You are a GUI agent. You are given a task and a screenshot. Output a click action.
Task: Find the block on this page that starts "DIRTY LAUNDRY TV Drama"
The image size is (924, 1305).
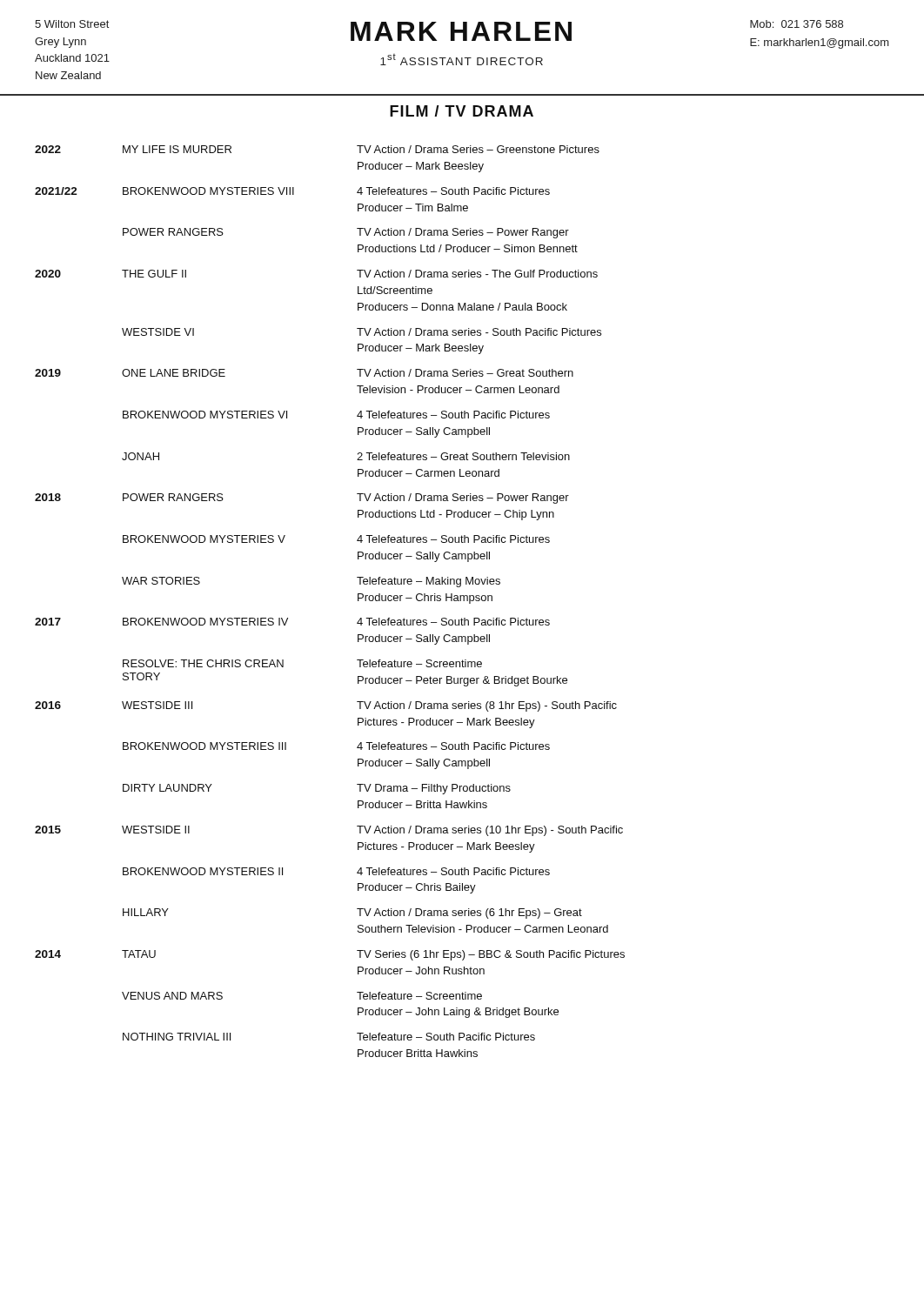pos(462,797)
